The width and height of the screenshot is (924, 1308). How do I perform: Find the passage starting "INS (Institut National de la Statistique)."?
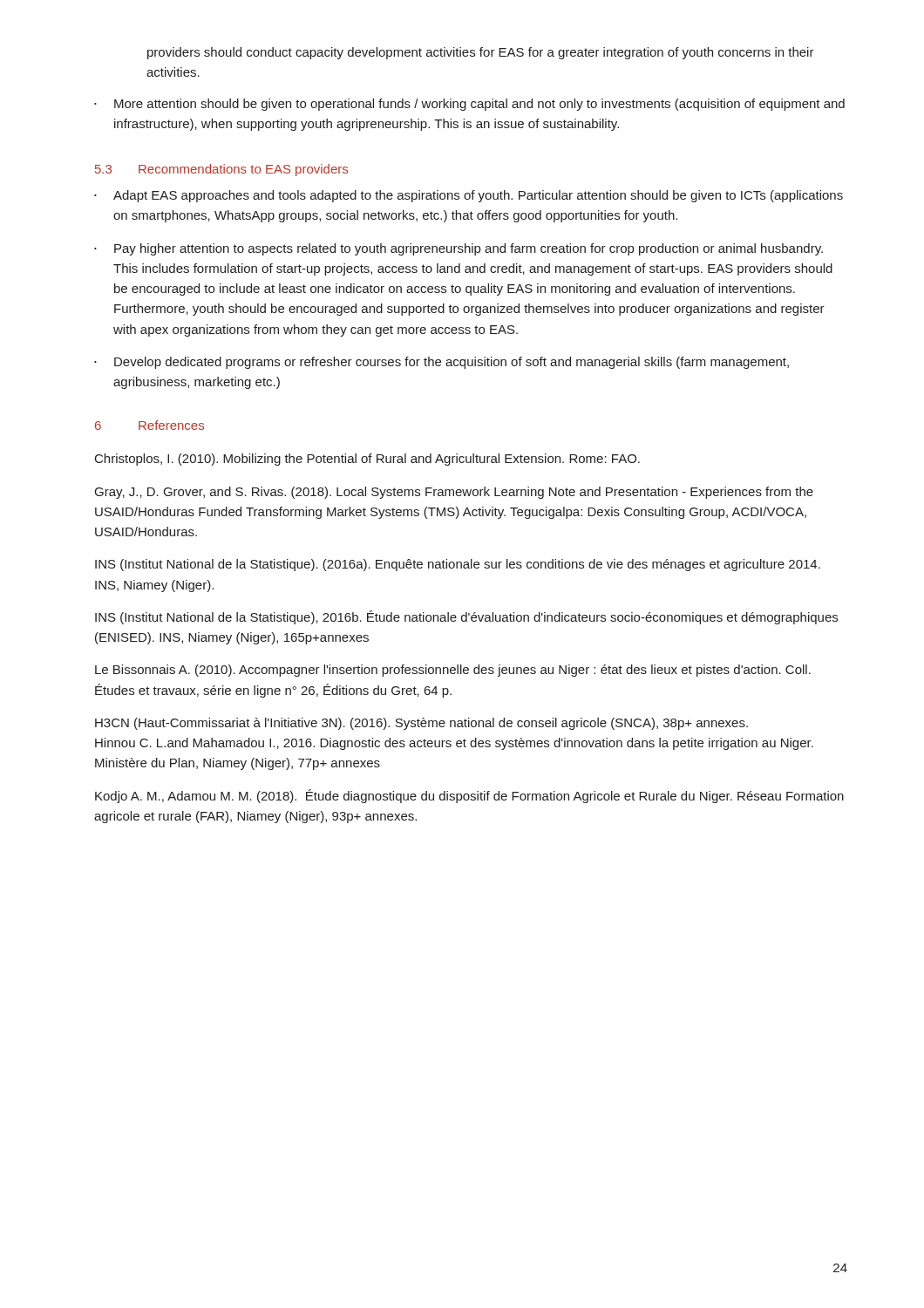[458, 574]
